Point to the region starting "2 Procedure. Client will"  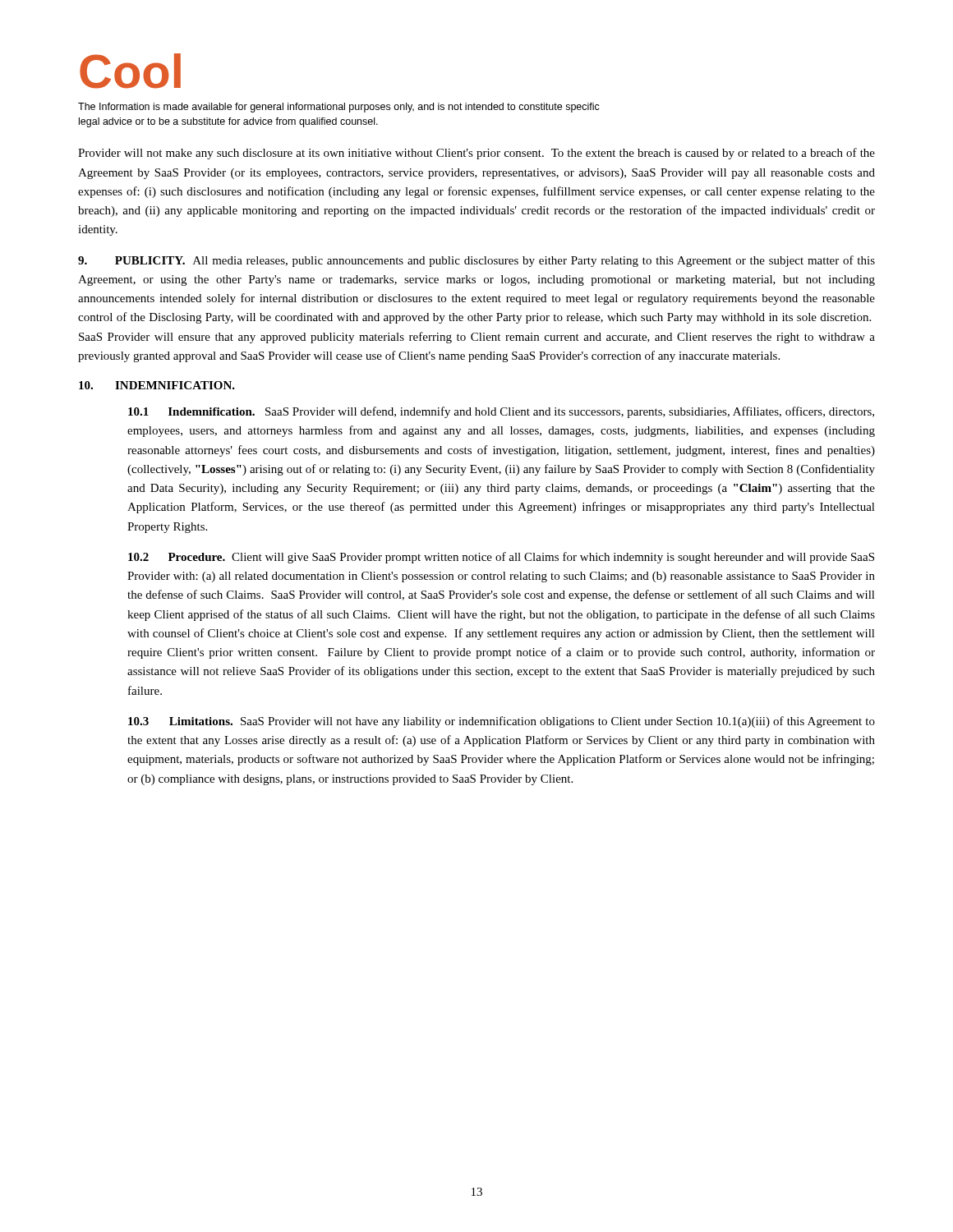501,624
